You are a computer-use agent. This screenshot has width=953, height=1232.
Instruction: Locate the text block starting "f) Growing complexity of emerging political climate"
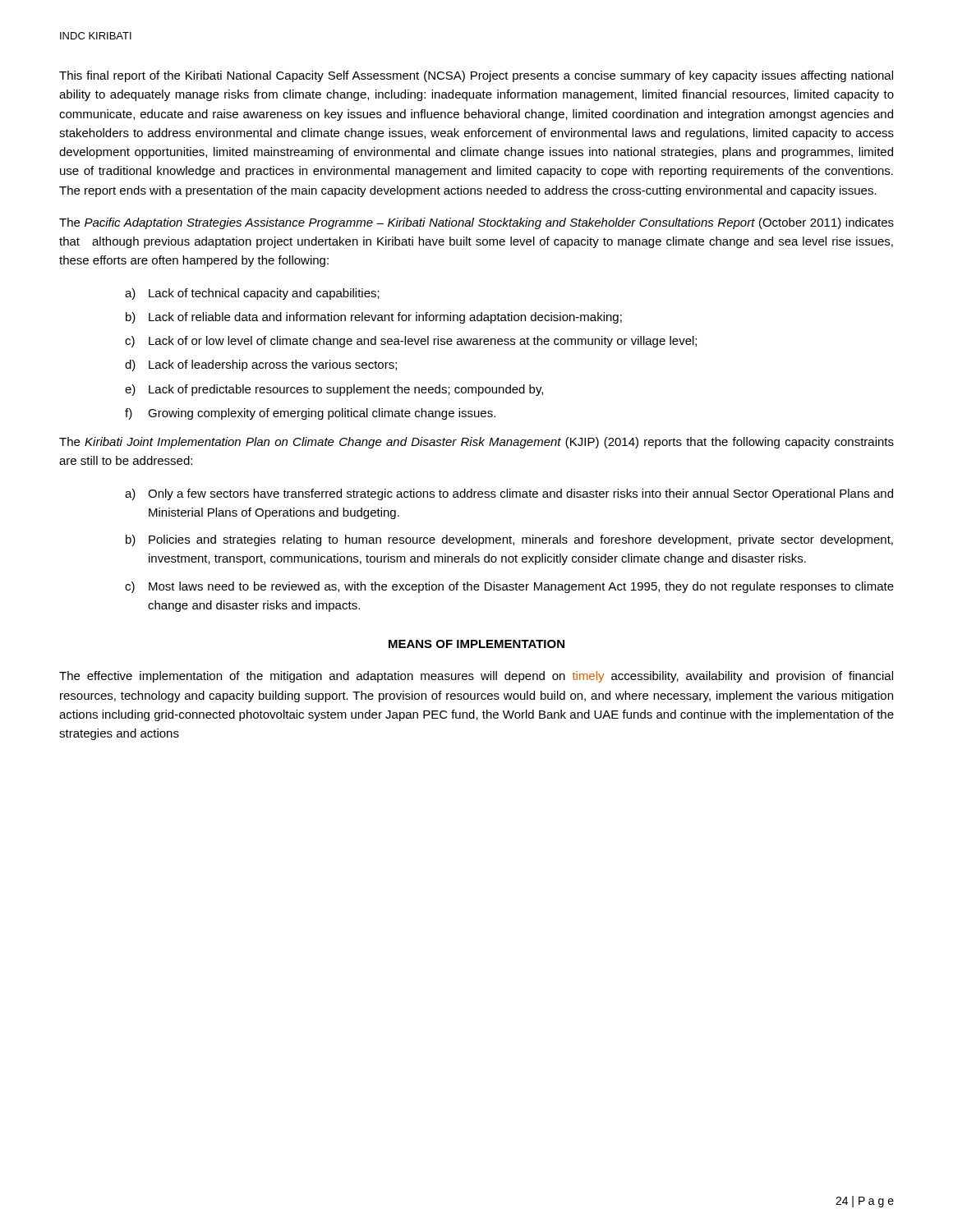pyautogui.click(x=310, y=414)
